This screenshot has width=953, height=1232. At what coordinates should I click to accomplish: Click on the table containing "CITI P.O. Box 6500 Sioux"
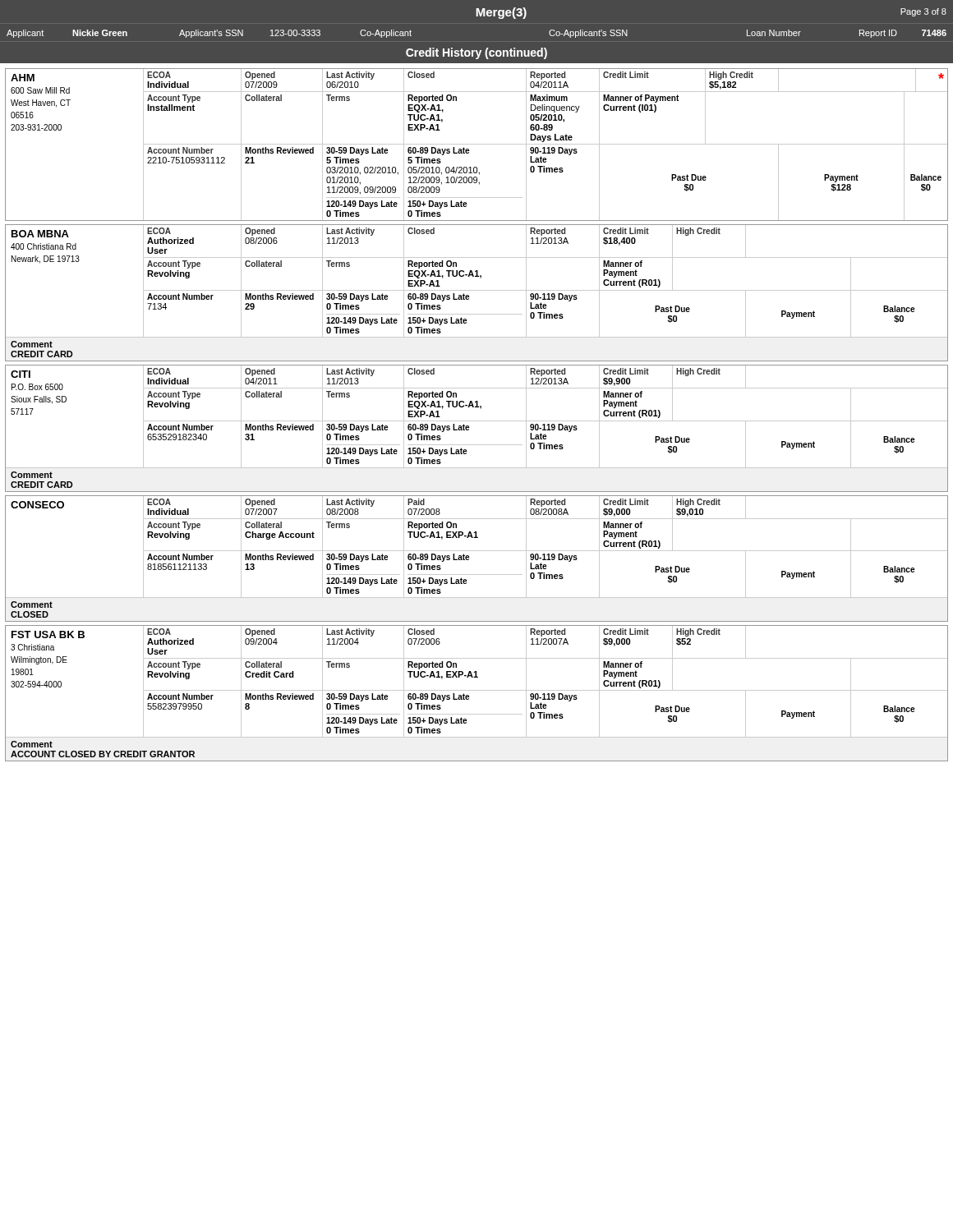tap(476, 428)
